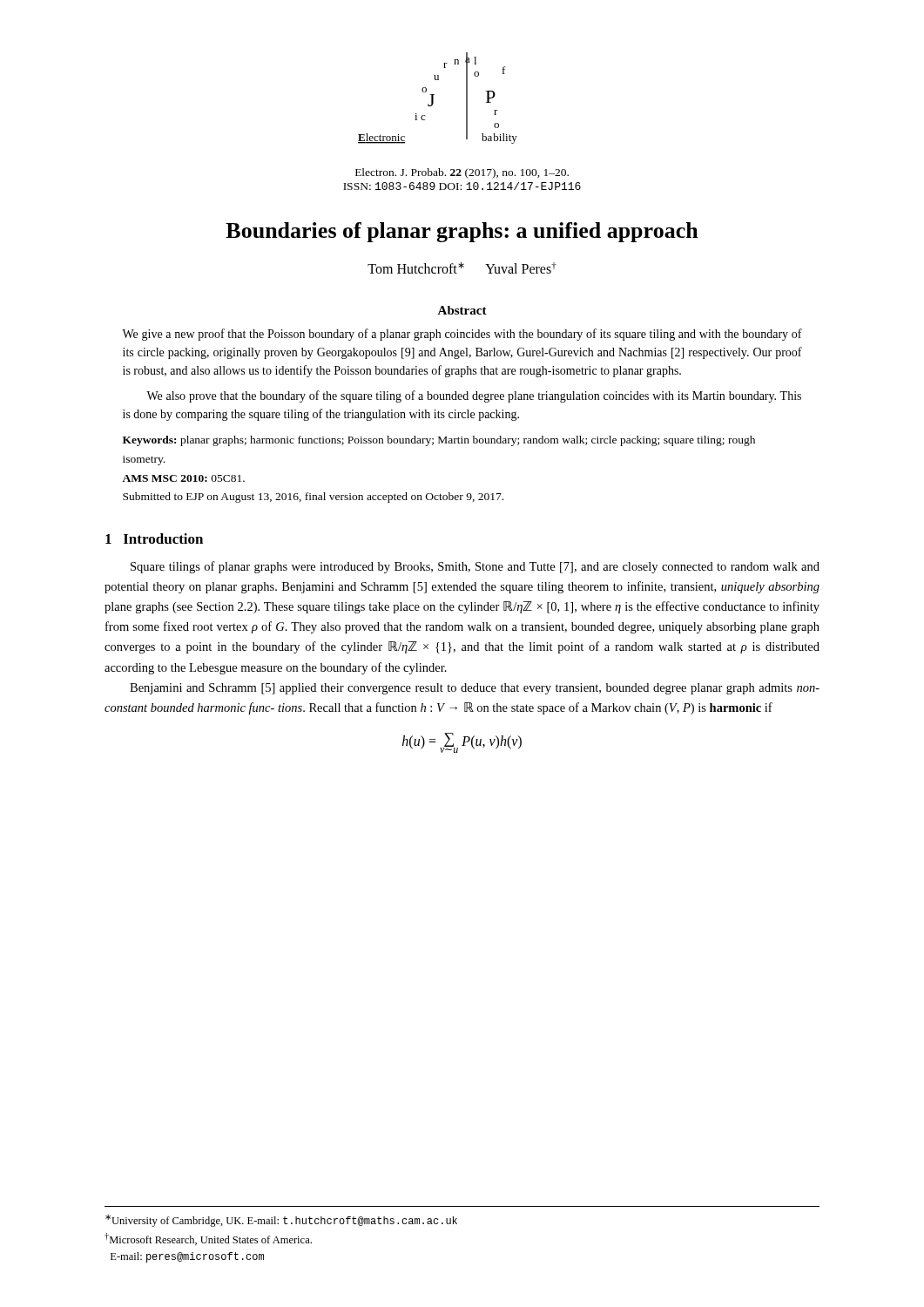The height and width of the screenshot is (1307, 924).
Task: Select the region starting "Square tilings of planar graphs were introduced by"
Action: pos(462,617)
